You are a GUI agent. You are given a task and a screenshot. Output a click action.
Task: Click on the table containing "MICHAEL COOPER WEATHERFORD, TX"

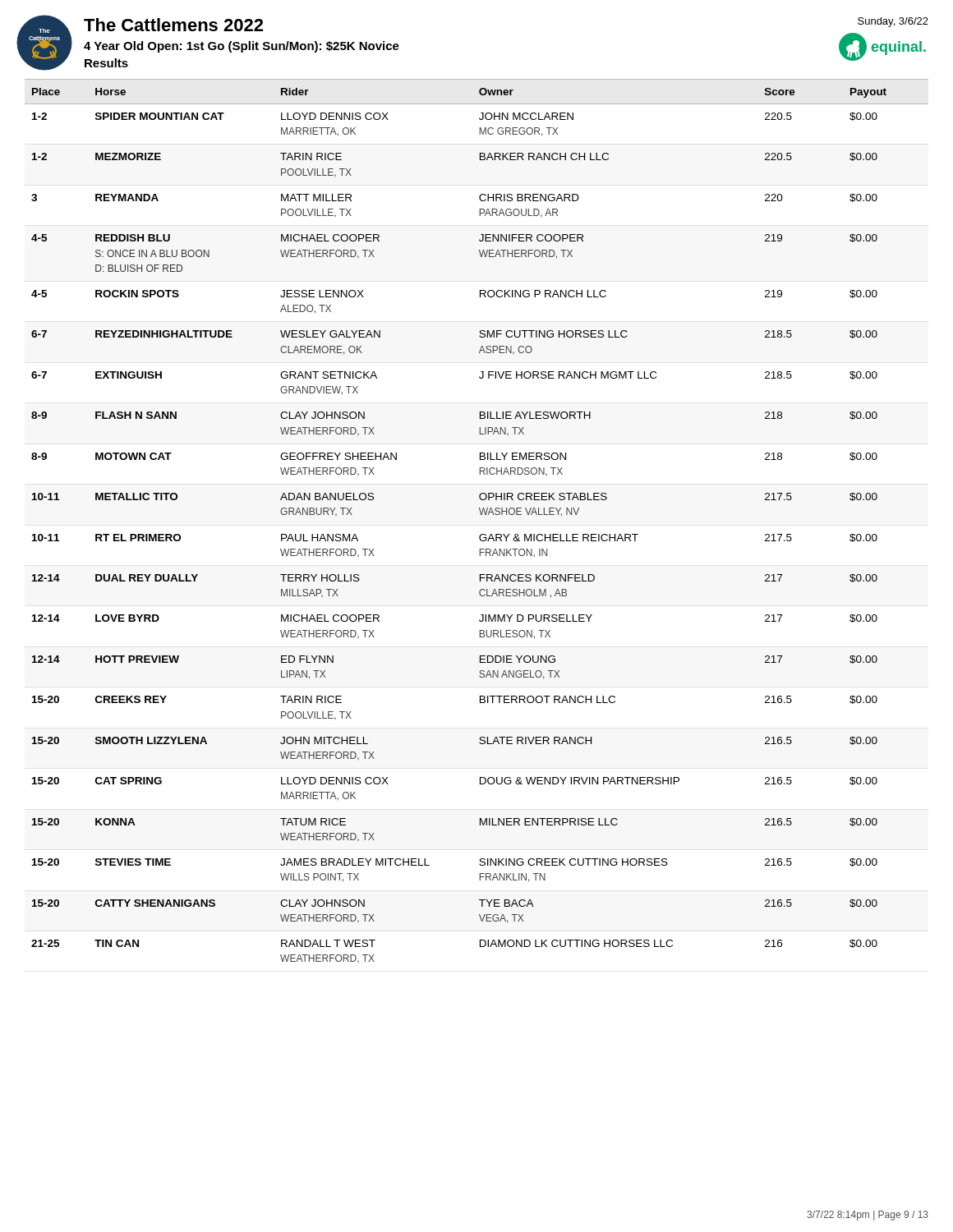[476, 521]
